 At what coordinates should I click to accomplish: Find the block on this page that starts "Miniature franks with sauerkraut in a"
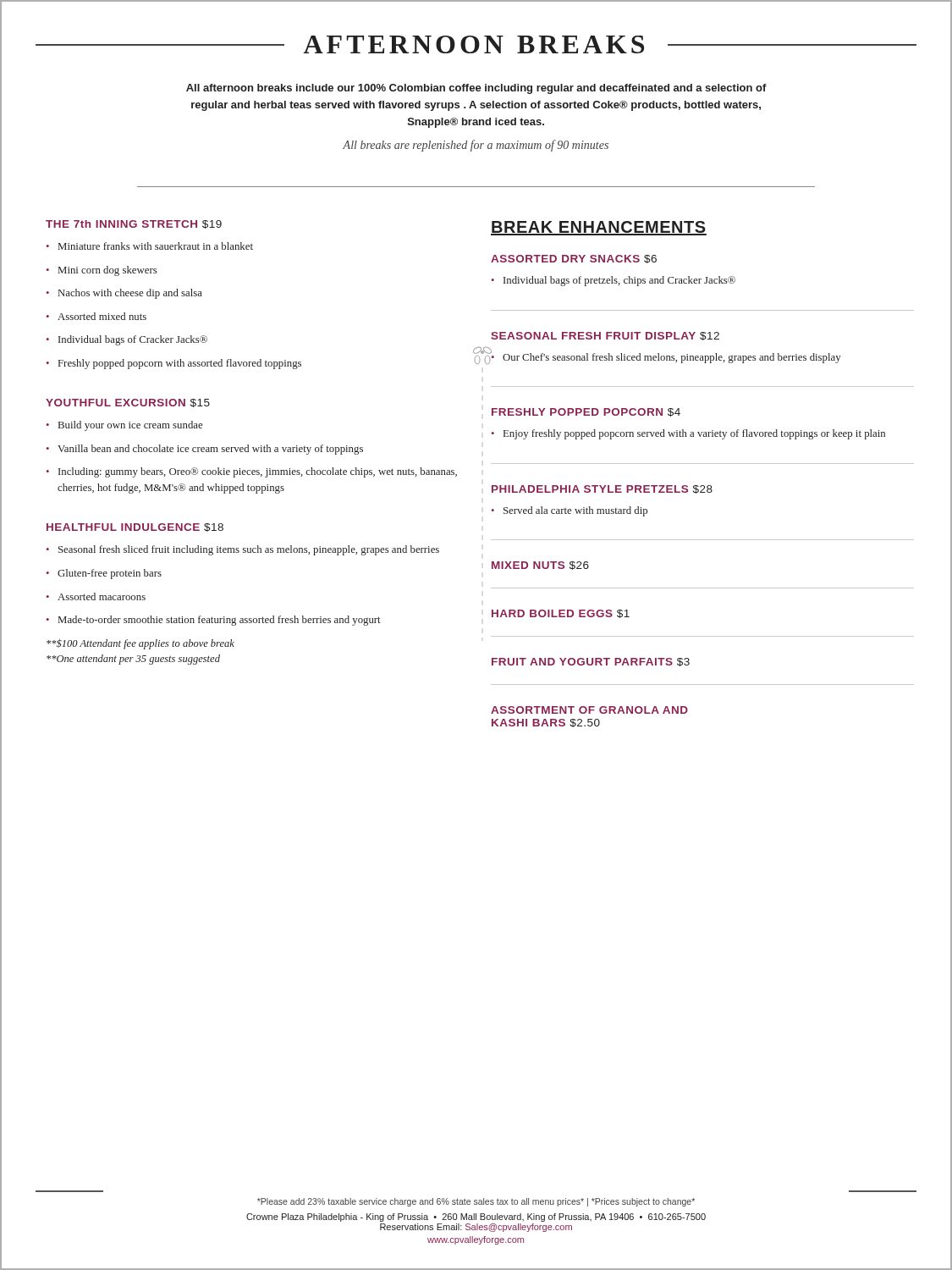click(x=155, y=246)
